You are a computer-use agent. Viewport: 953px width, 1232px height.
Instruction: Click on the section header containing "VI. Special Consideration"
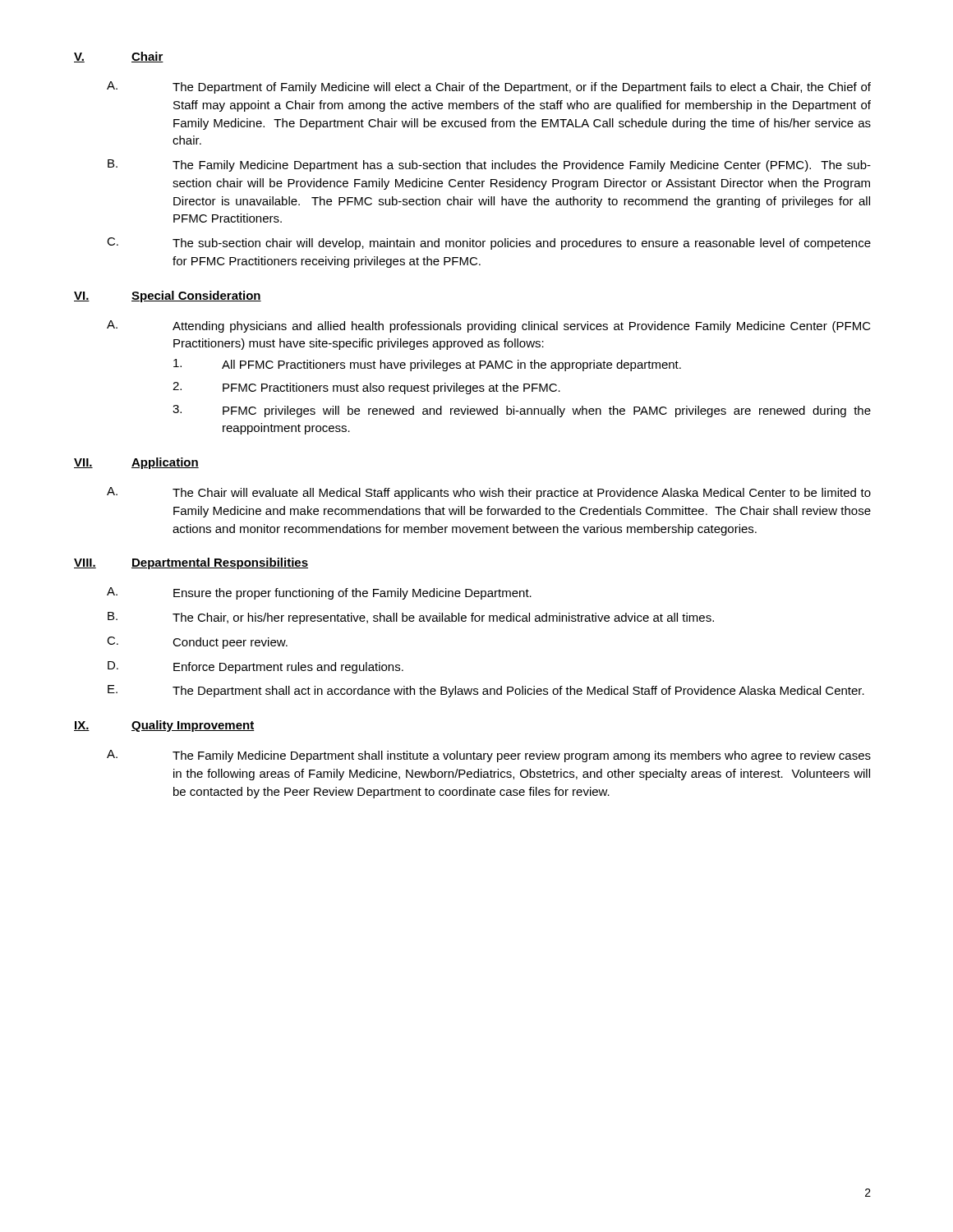pyautogui.click(x=167, y=295)
